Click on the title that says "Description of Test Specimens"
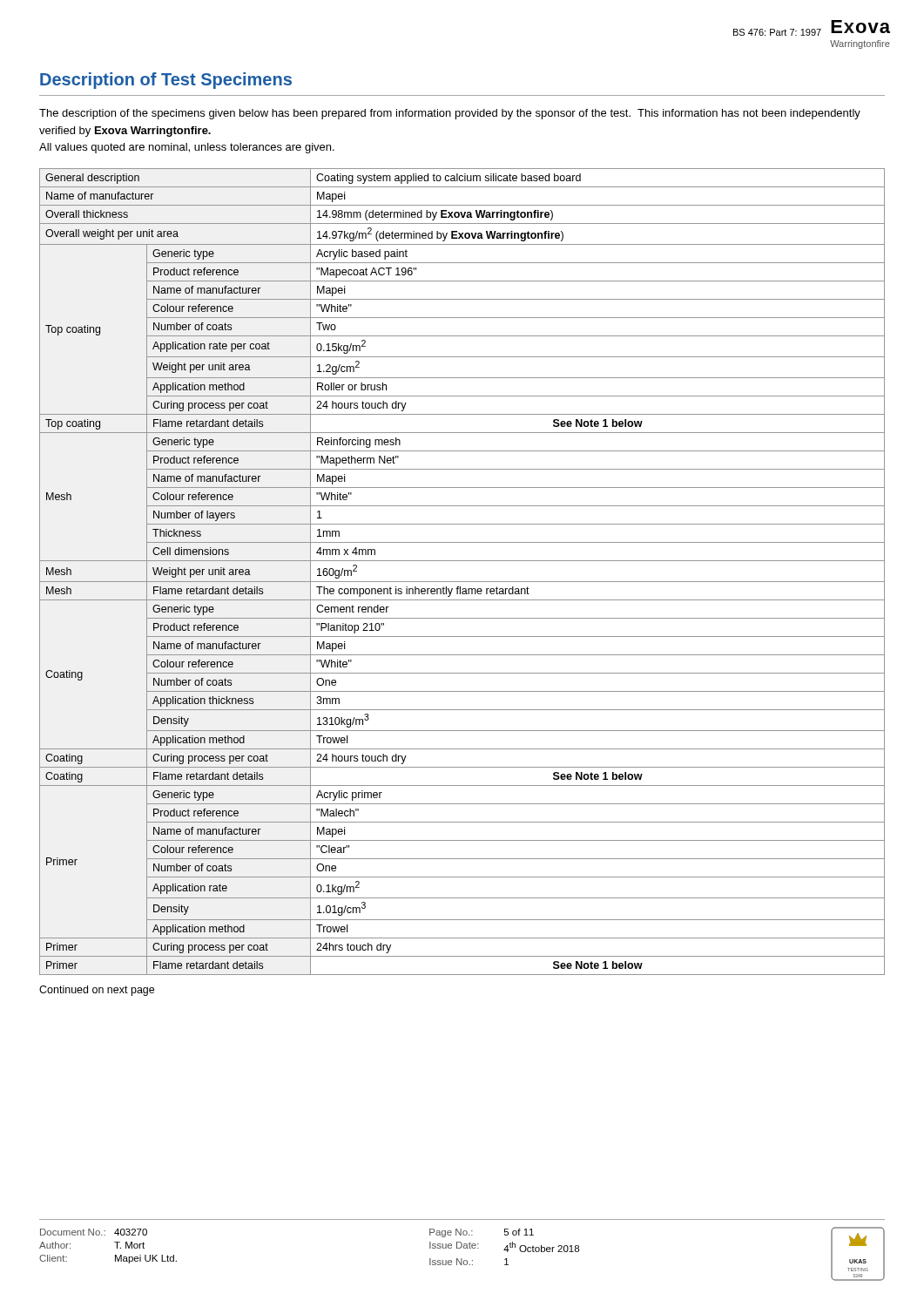Viewport: 924px width, 1307px height. [166, 79]
